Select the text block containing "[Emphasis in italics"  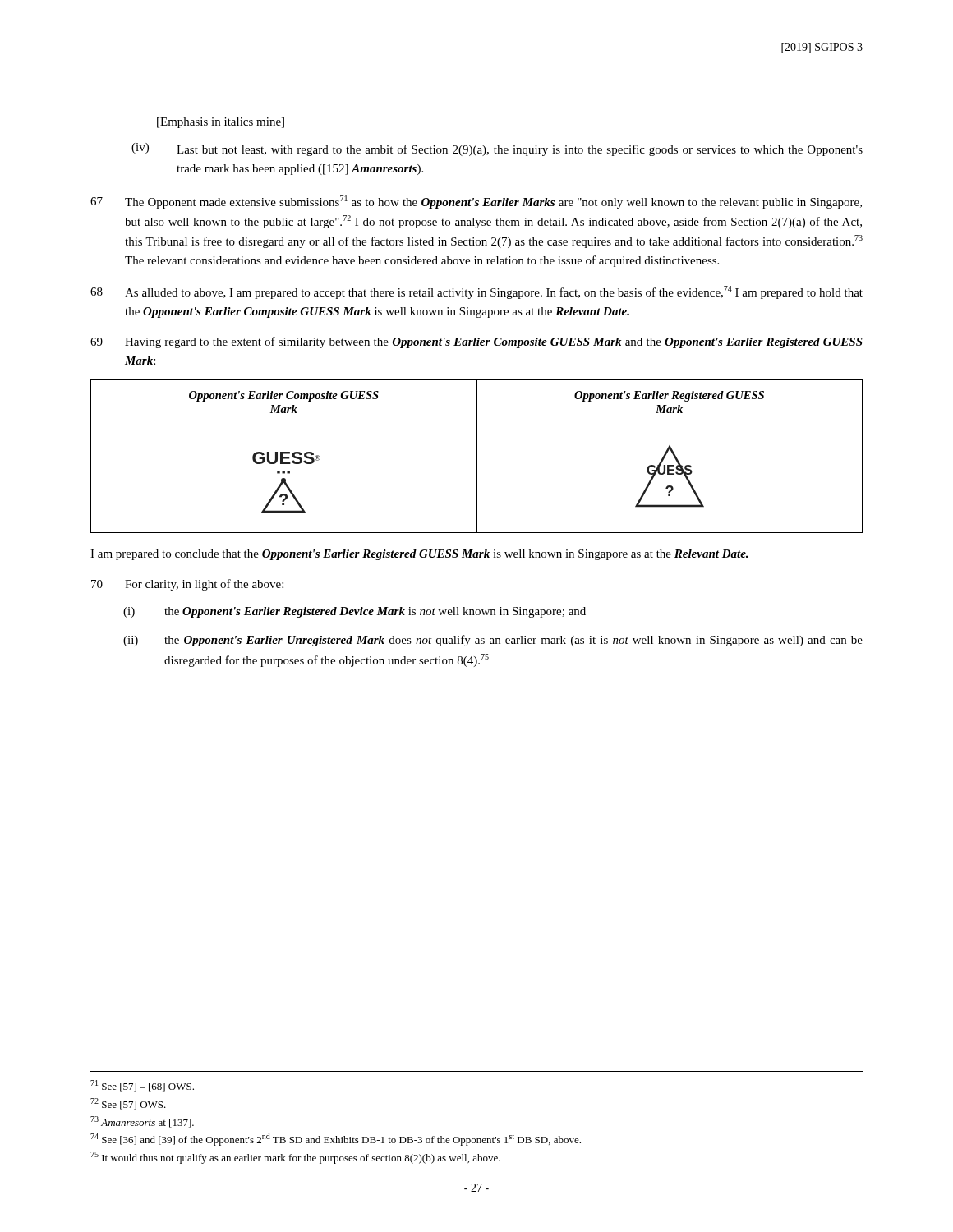(221, 123)
